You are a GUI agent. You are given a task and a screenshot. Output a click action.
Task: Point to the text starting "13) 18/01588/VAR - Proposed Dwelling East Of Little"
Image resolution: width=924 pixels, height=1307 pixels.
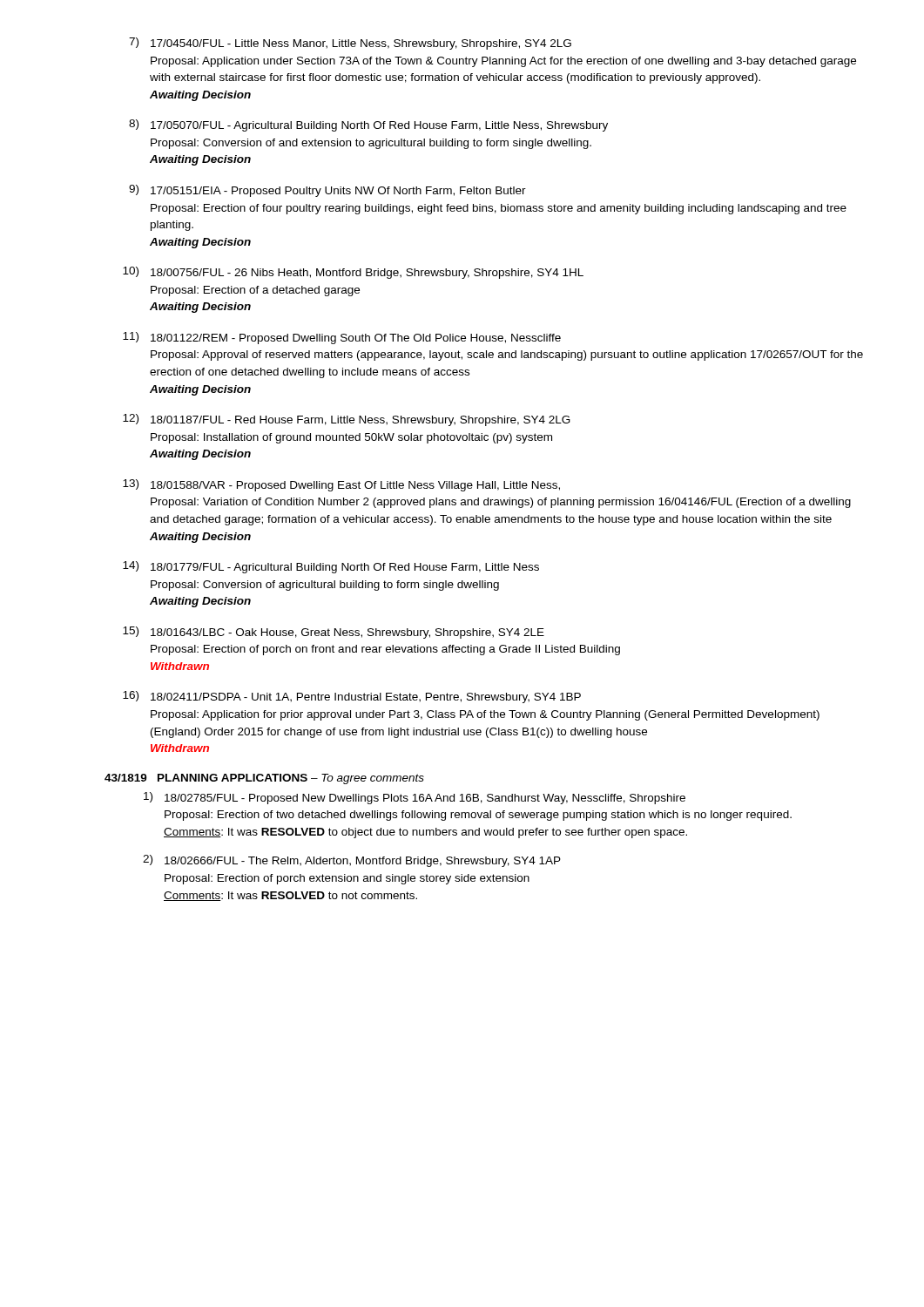(488, 511)
